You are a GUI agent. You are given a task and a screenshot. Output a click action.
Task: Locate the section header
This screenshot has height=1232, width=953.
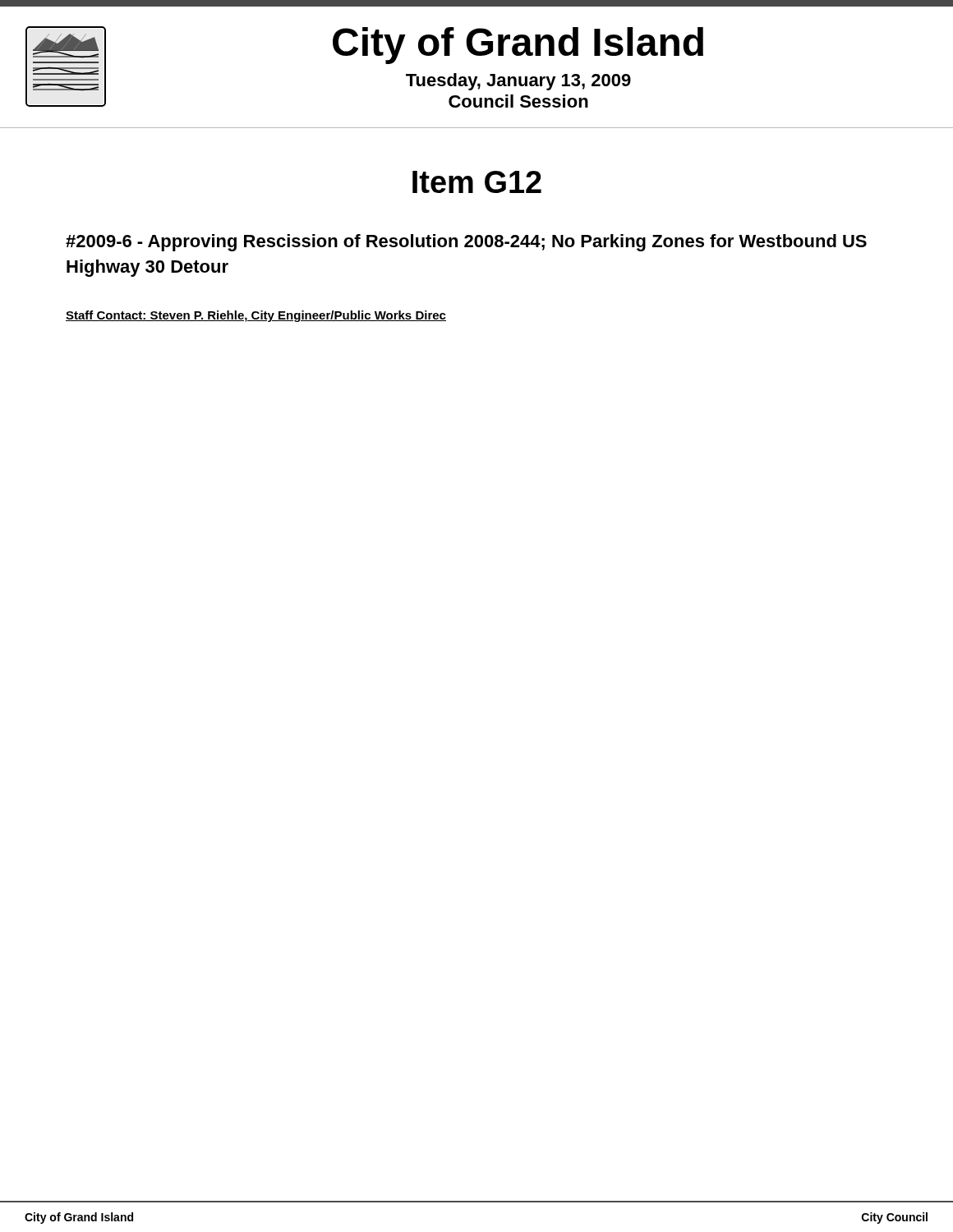click(x=466, y=254)
